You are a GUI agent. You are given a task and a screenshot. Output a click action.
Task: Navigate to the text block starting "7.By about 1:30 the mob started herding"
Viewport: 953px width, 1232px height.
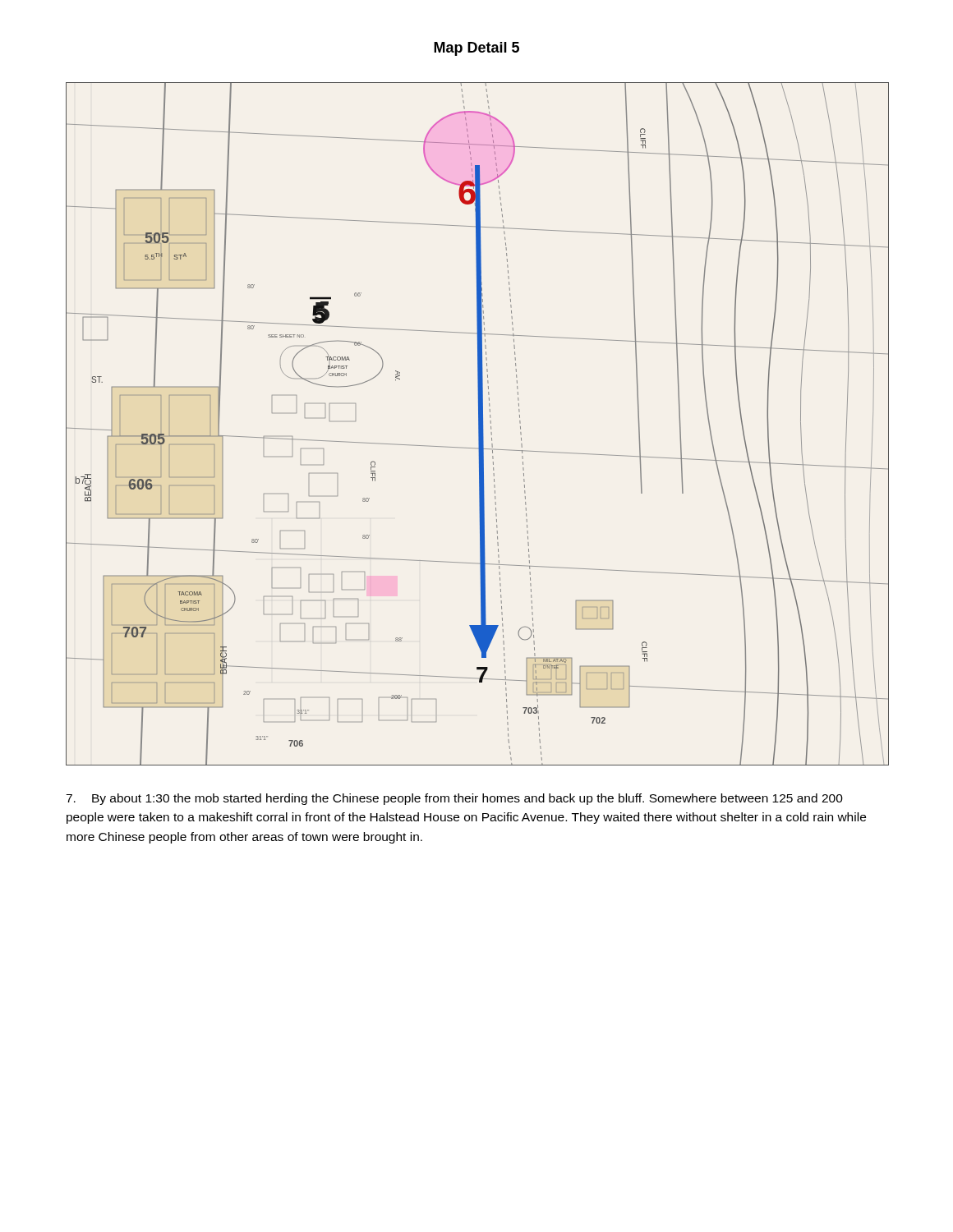[468, 817]
